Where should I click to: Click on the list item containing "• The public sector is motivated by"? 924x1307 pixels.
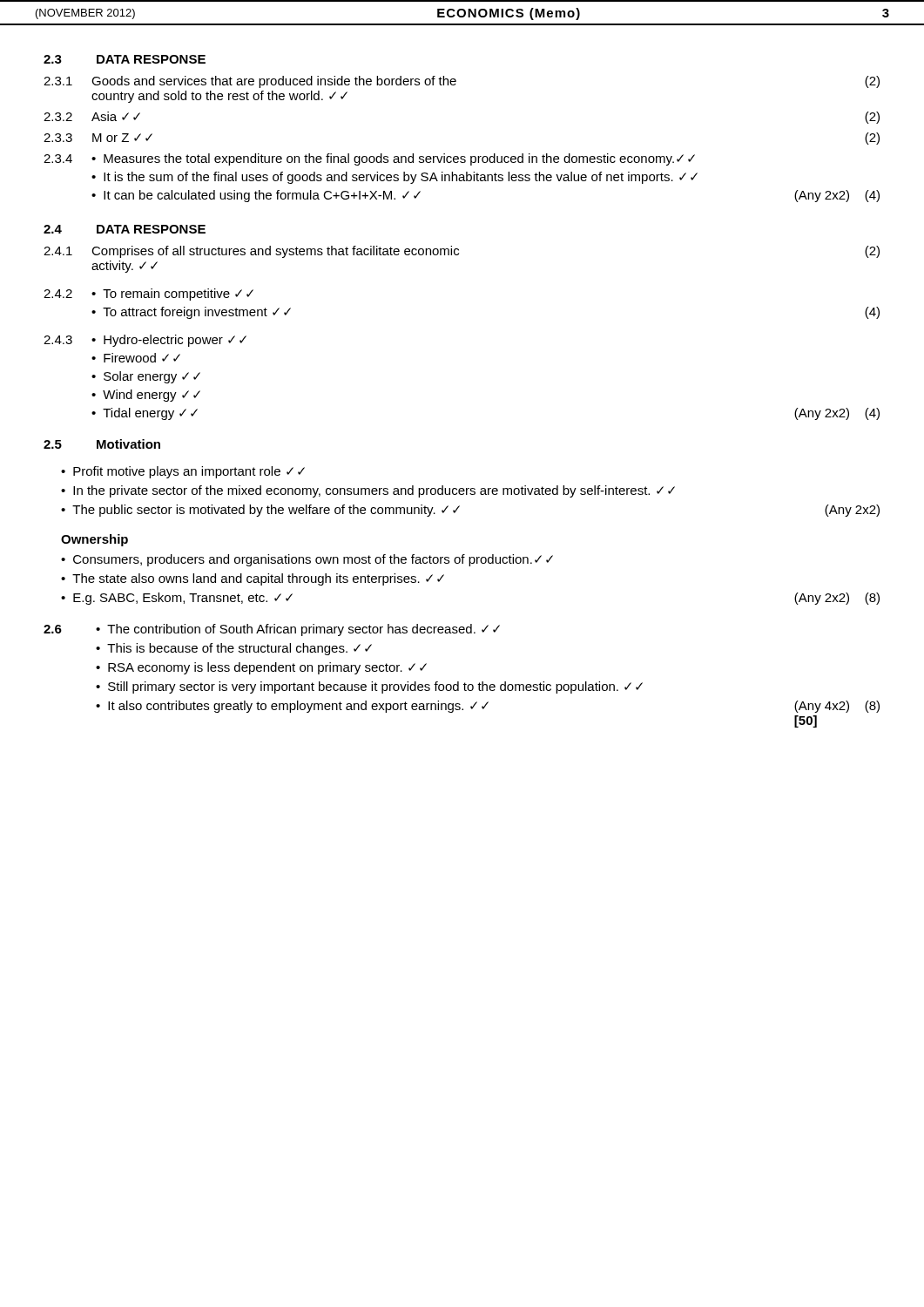point(256,510)
